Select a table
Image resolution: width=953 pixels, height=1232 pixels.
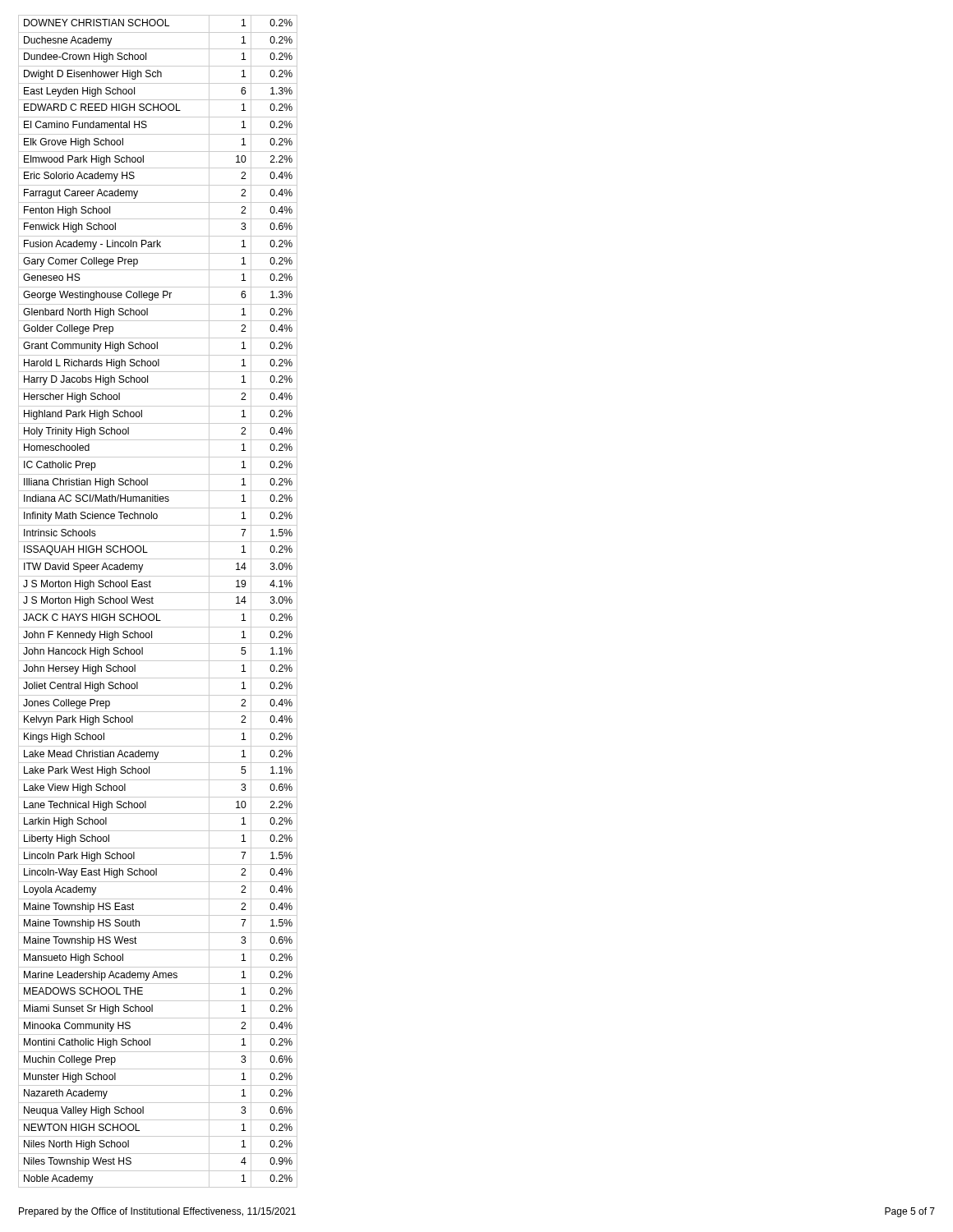pos(158,601)
